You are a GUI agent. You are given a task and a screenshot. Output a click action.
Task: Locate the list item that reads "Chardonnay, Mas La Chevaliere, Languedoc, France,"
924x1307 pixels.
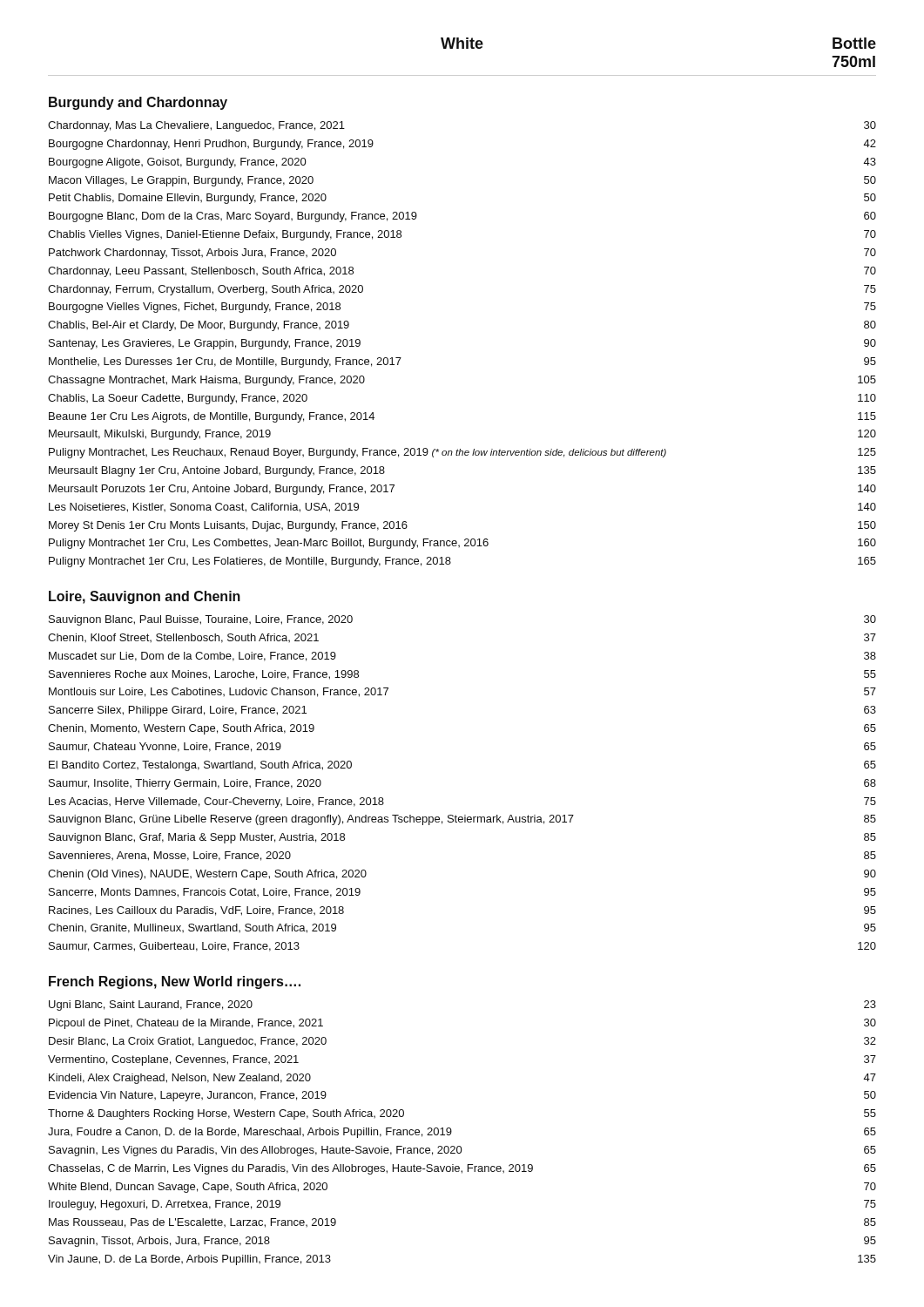(196, 126)
